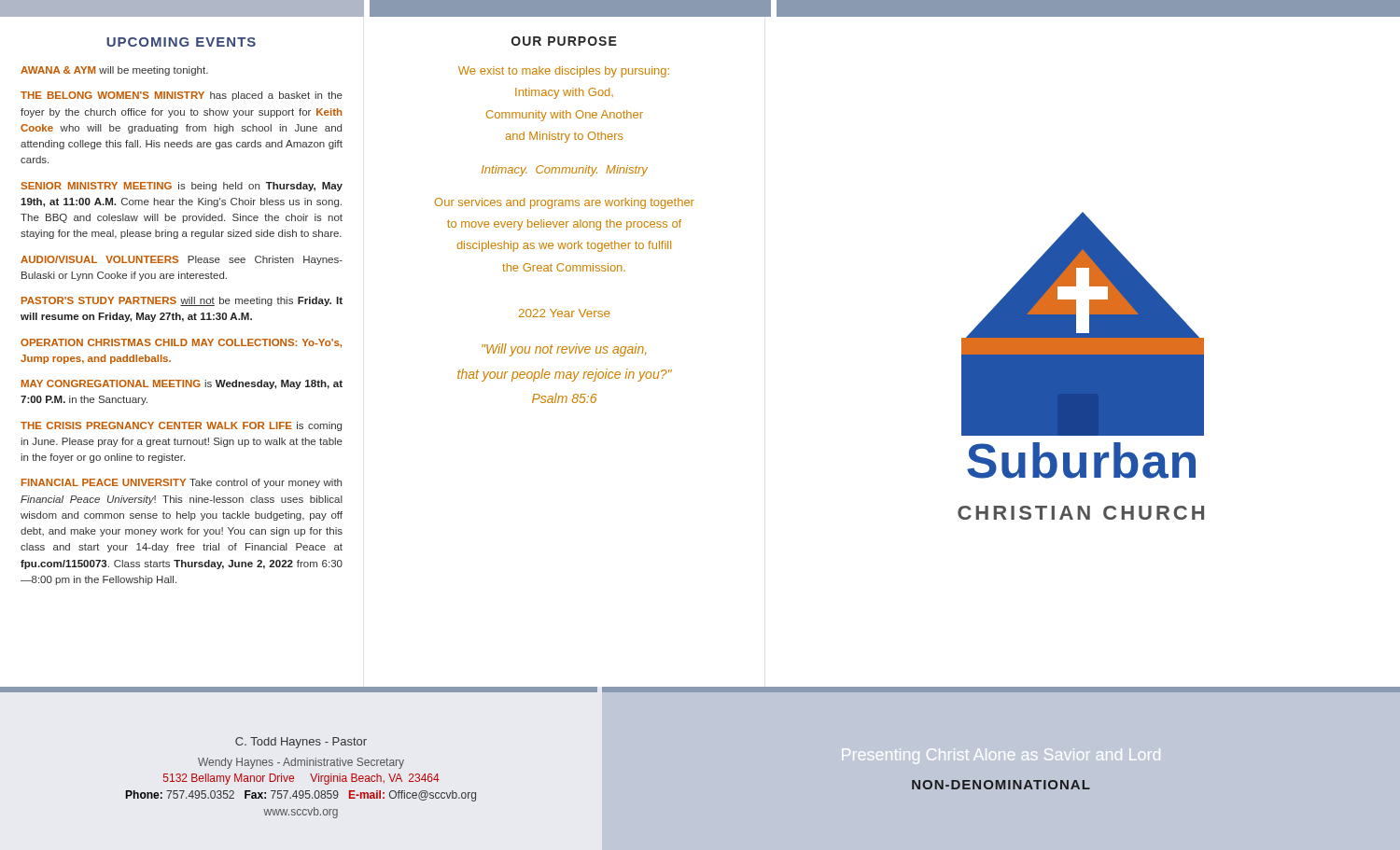The width and height of the screenshot is (1400, 850).
Task: Locate the text "C. Todd Haynes - Pastor"
Action: tap(301, 741)
